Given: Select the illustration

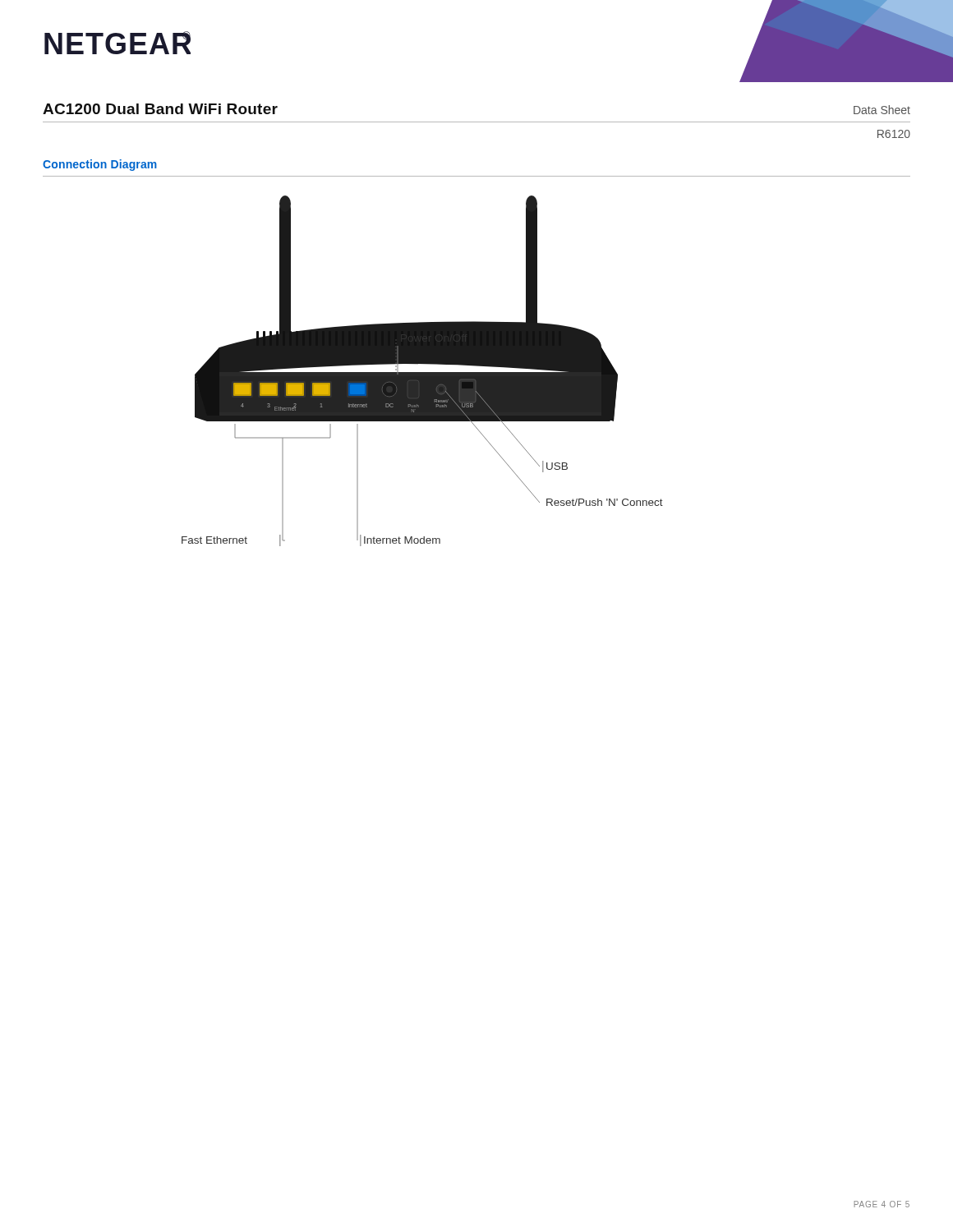Looking at the screenshot, I should (813, 41).
